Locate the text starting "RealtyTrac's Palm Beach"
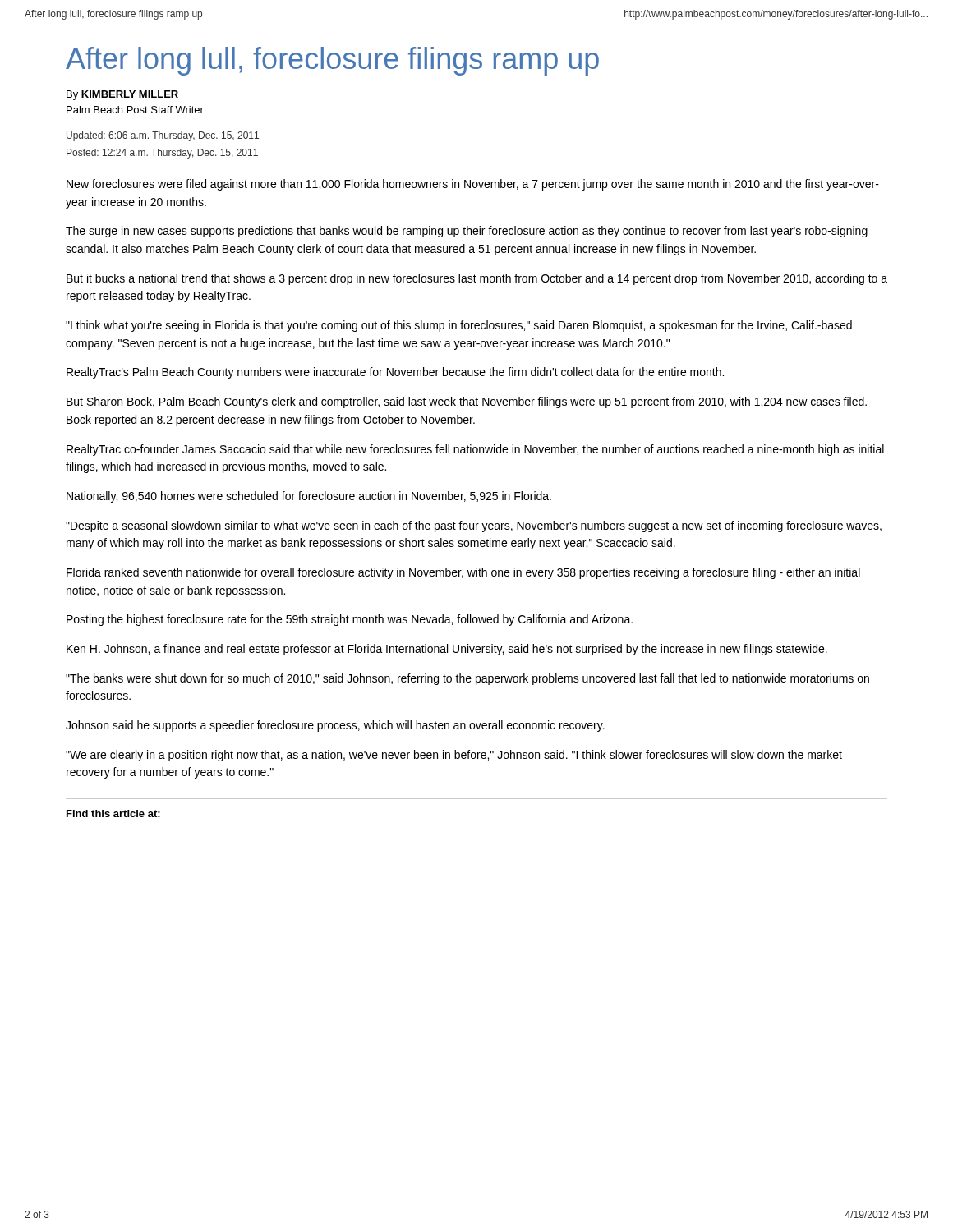This screenshot has height=1232, width=953. [395, 372]
